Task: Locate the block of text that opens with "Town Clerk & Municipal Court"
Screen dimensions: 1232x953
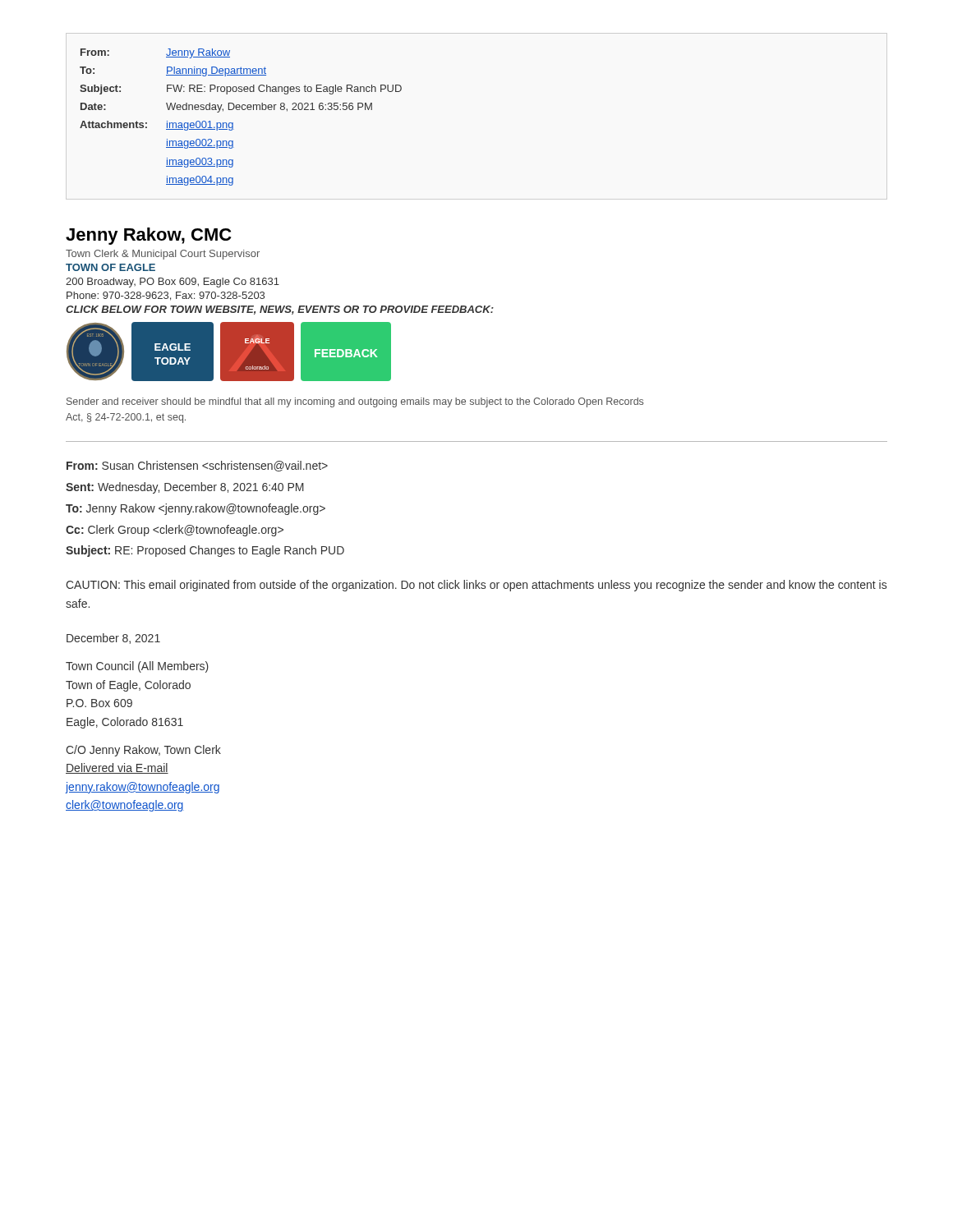Action: click(163, 253)
